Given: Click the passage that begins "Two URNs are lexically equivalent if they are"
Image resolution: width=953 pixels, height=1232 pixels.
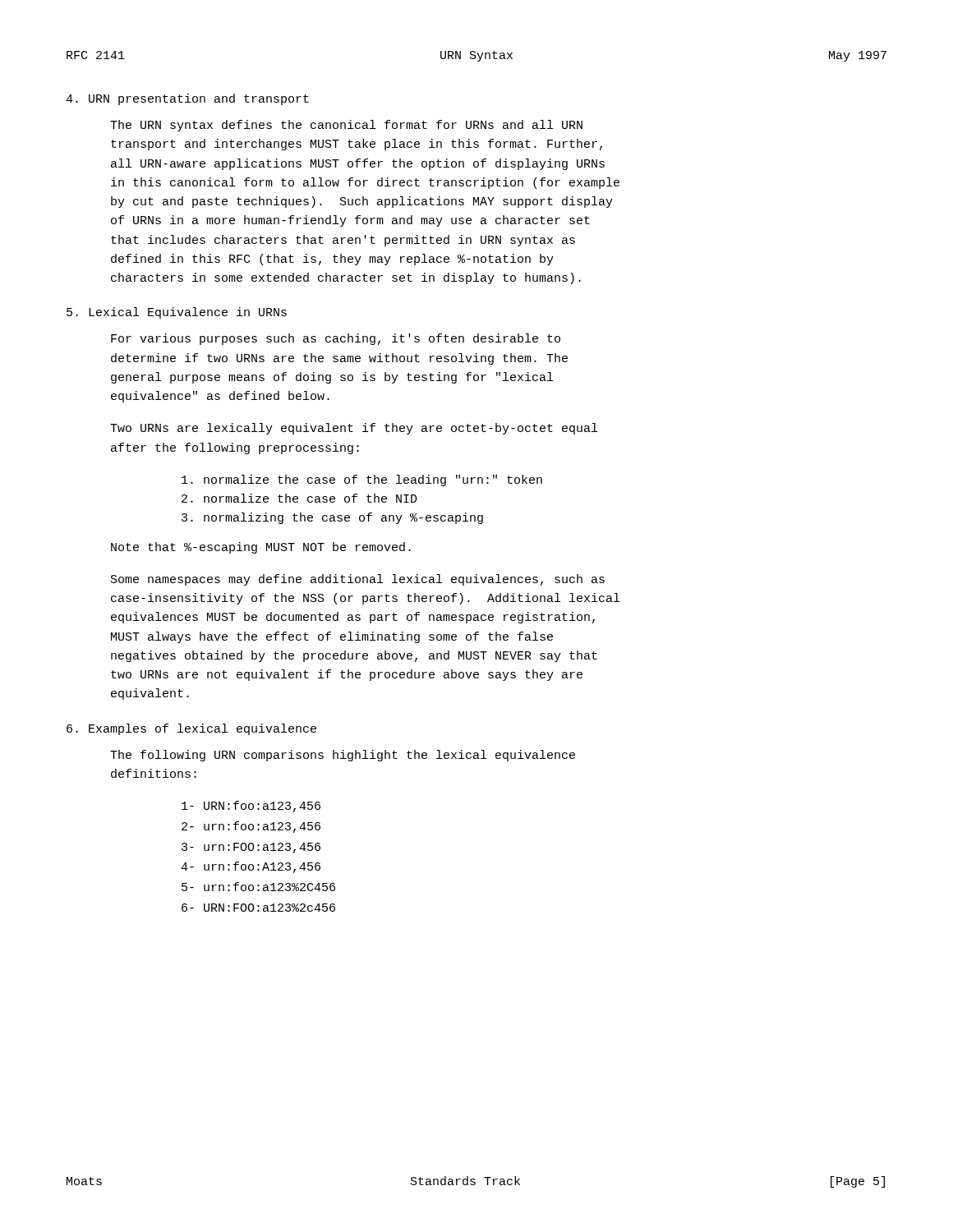Looking at the screenshot, I should tap(354, 439).
